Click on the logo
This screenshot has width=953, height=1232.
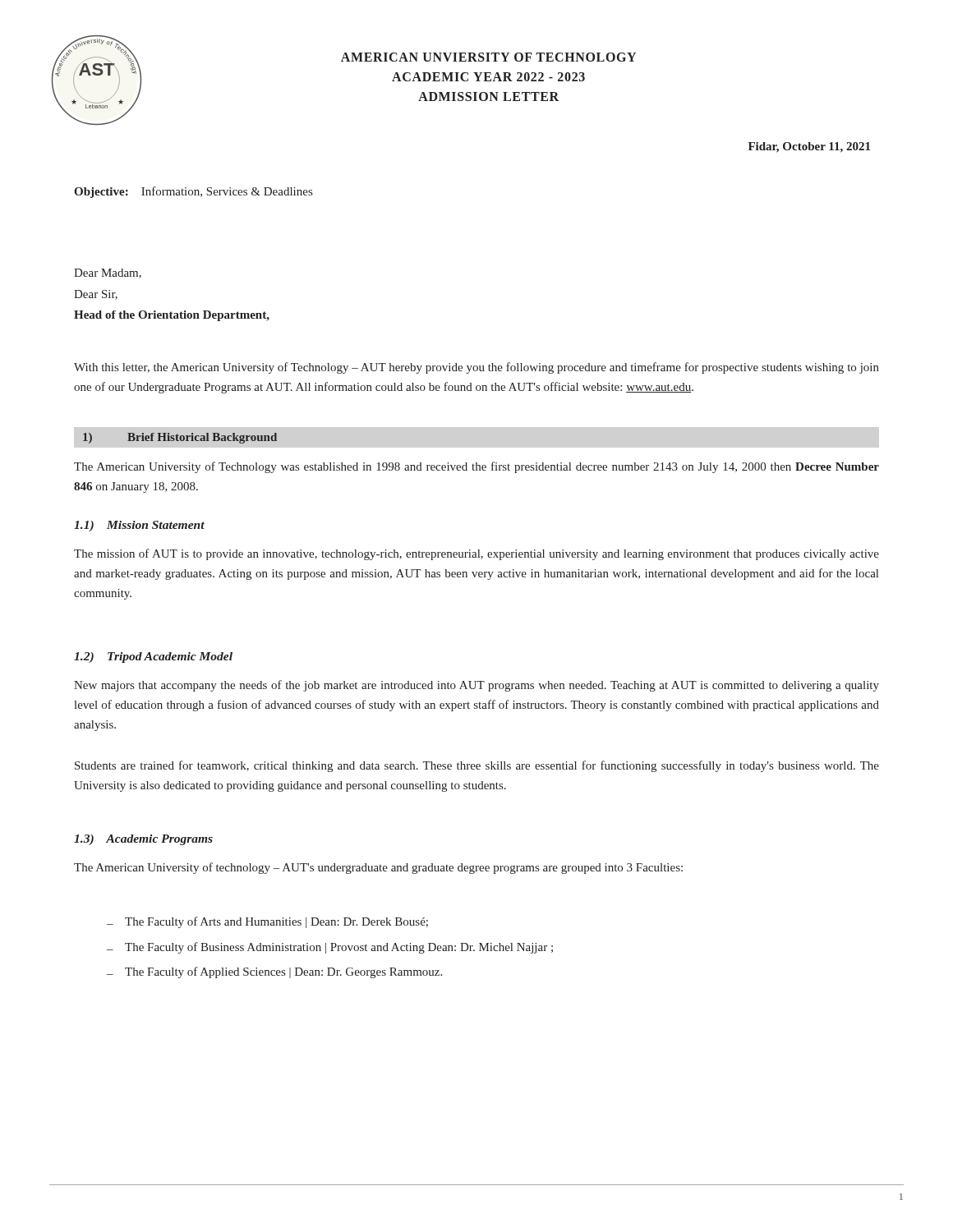coord(103,82)
